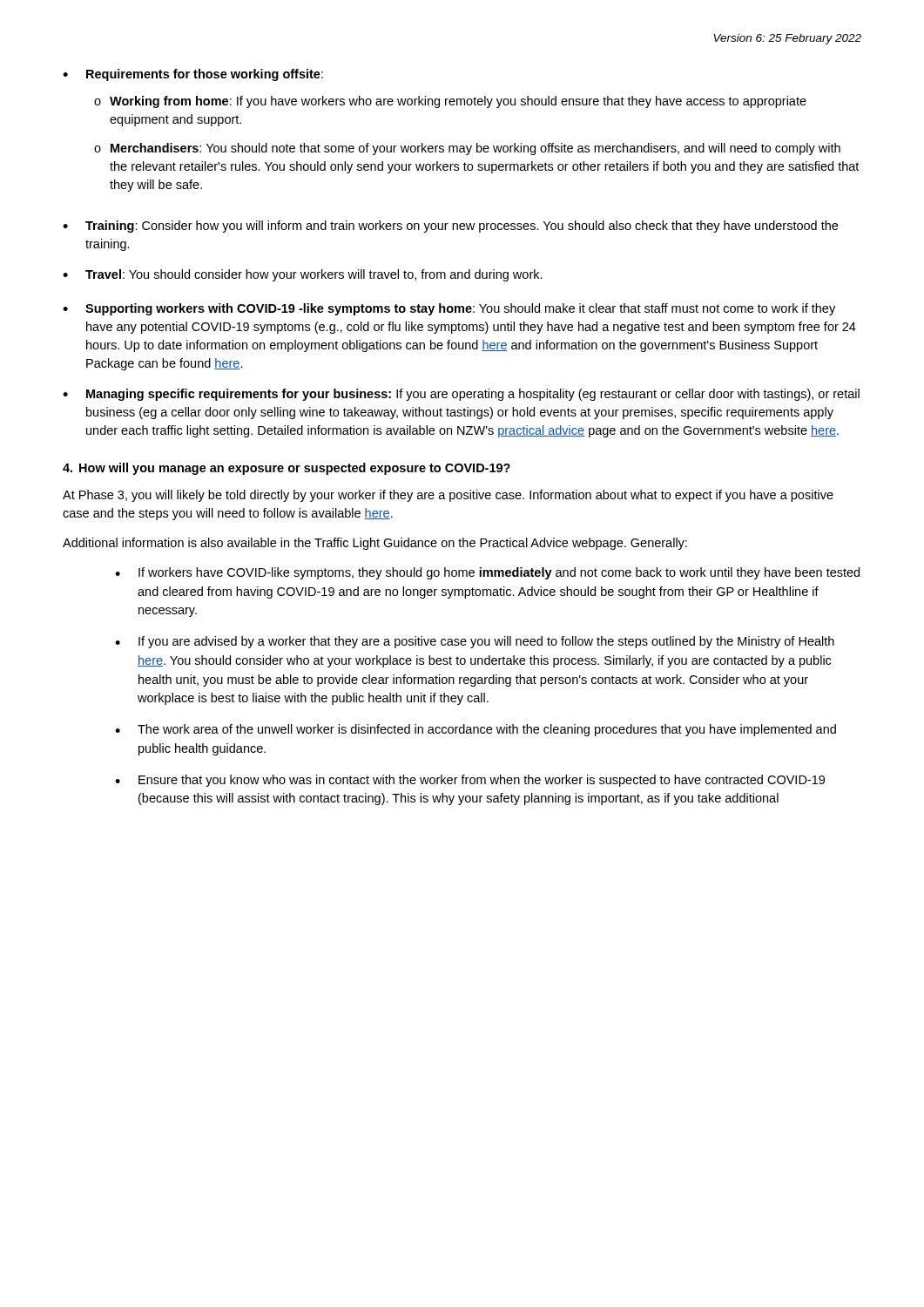The height and width of the screenshot is (1307, 924).
Task: Click the passage that begins "• Supporting workers with"
Action: click(x=462, y=337)
